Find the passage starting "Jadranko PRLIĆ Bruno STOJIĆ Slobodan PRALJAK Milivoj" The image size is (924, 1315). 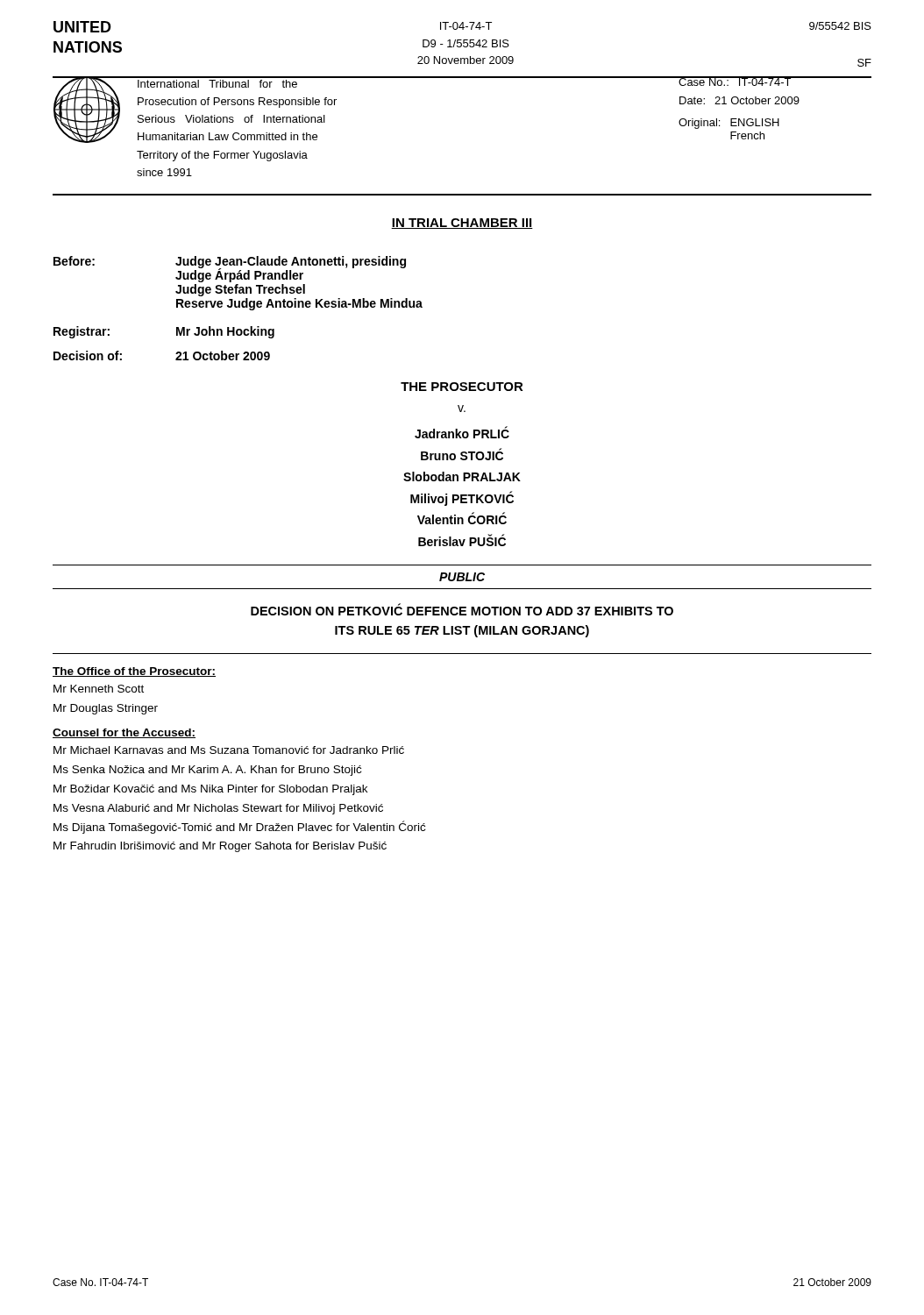462,488
